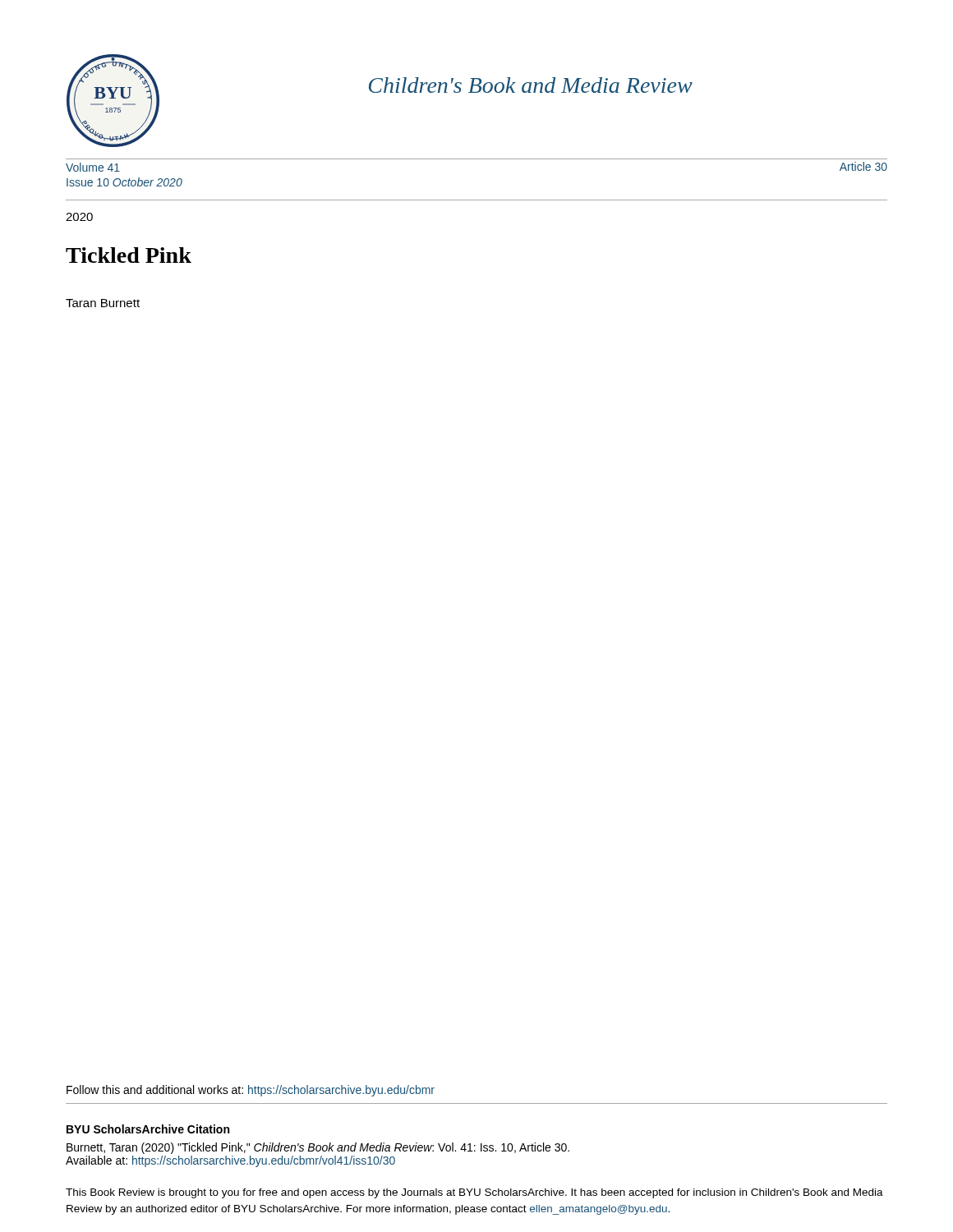953x1232 pixels.
Task: Where does it say "Volume 41 Issue 10 October 2020"?
Action: pos(124,175)
